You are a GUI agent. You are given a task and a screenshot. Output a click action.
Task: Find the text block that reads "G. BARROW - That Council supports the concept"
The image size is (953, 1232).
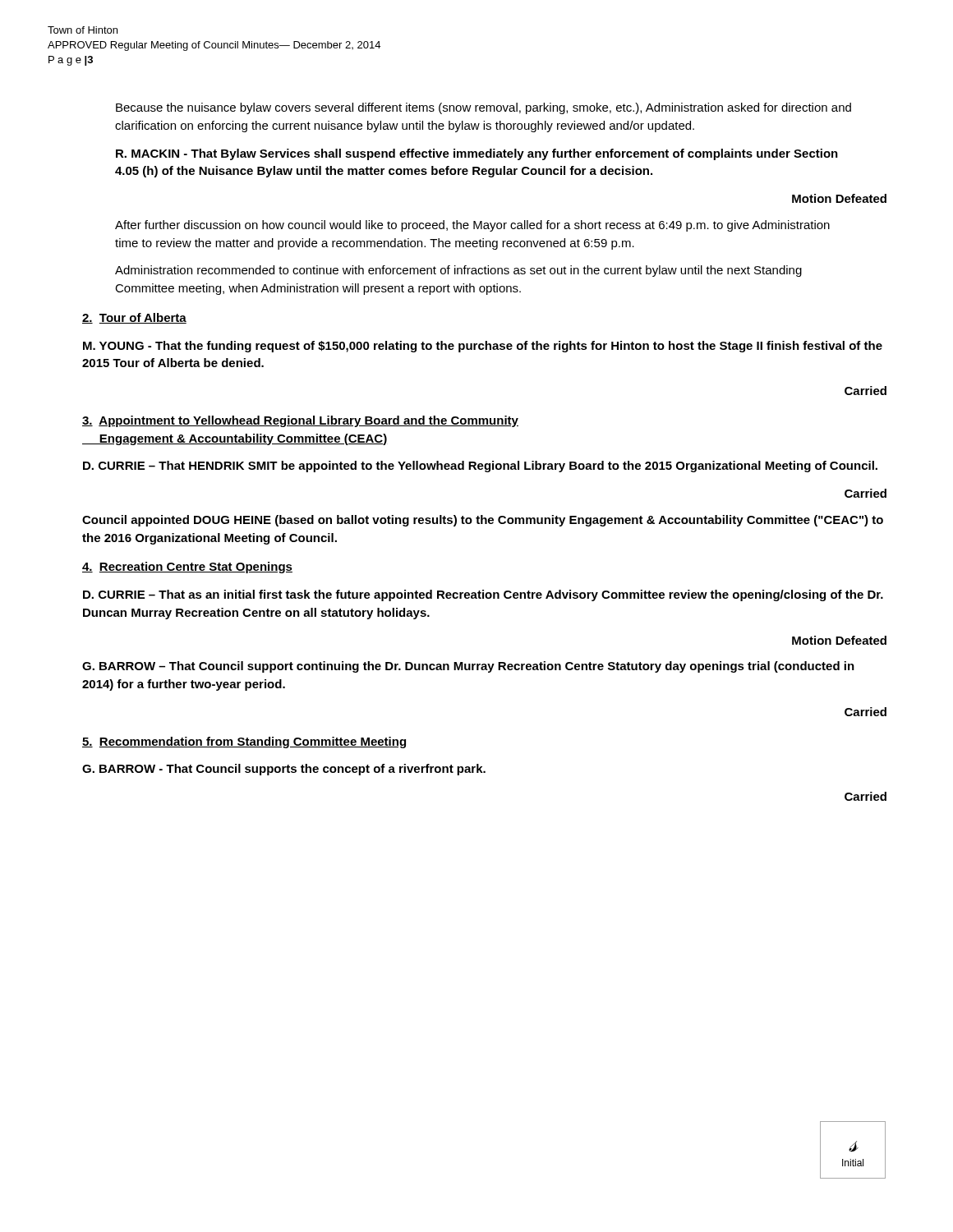pos(485,769)
